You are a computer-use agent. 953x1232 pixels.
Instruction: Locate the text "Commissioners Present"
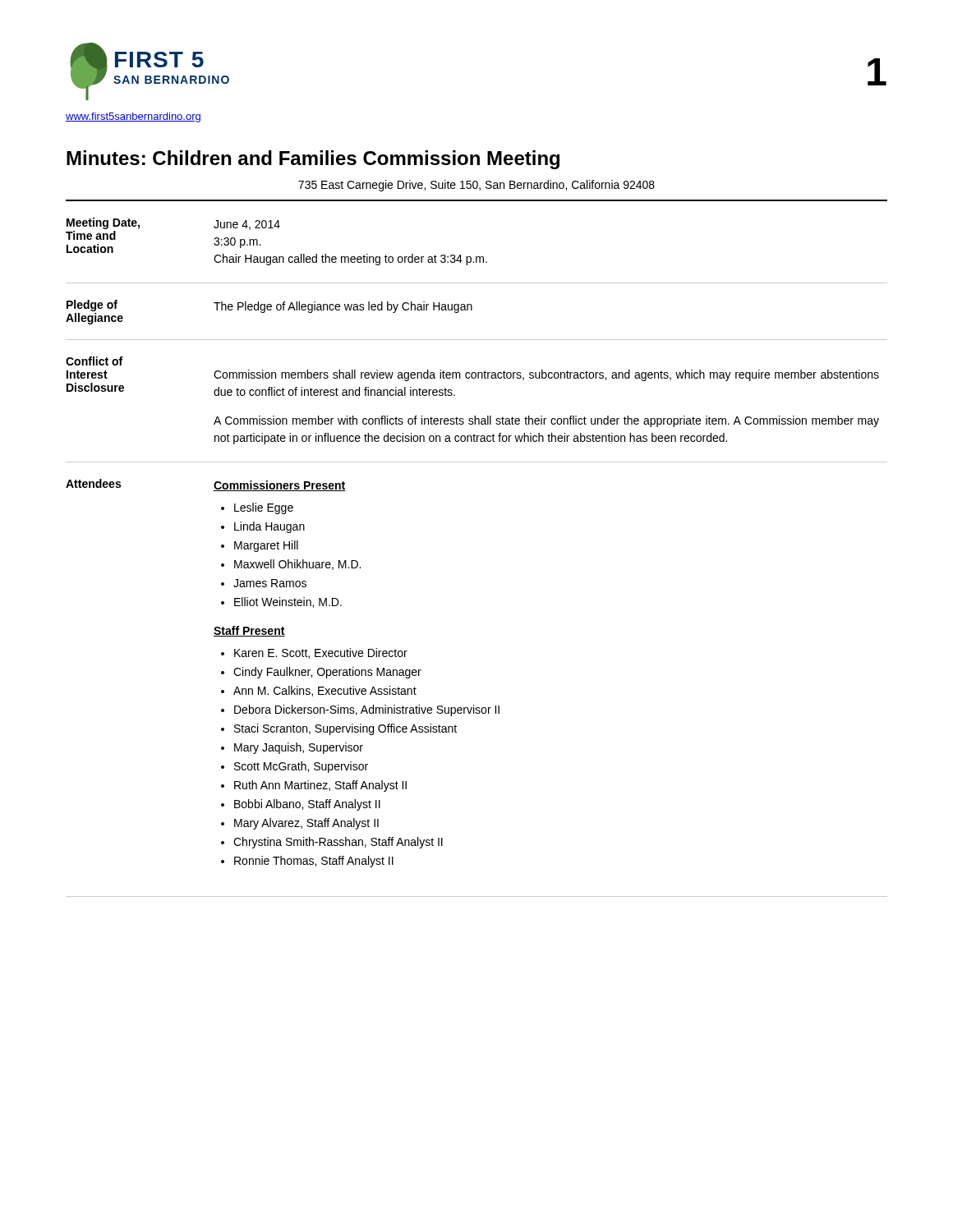pos(280,486)
